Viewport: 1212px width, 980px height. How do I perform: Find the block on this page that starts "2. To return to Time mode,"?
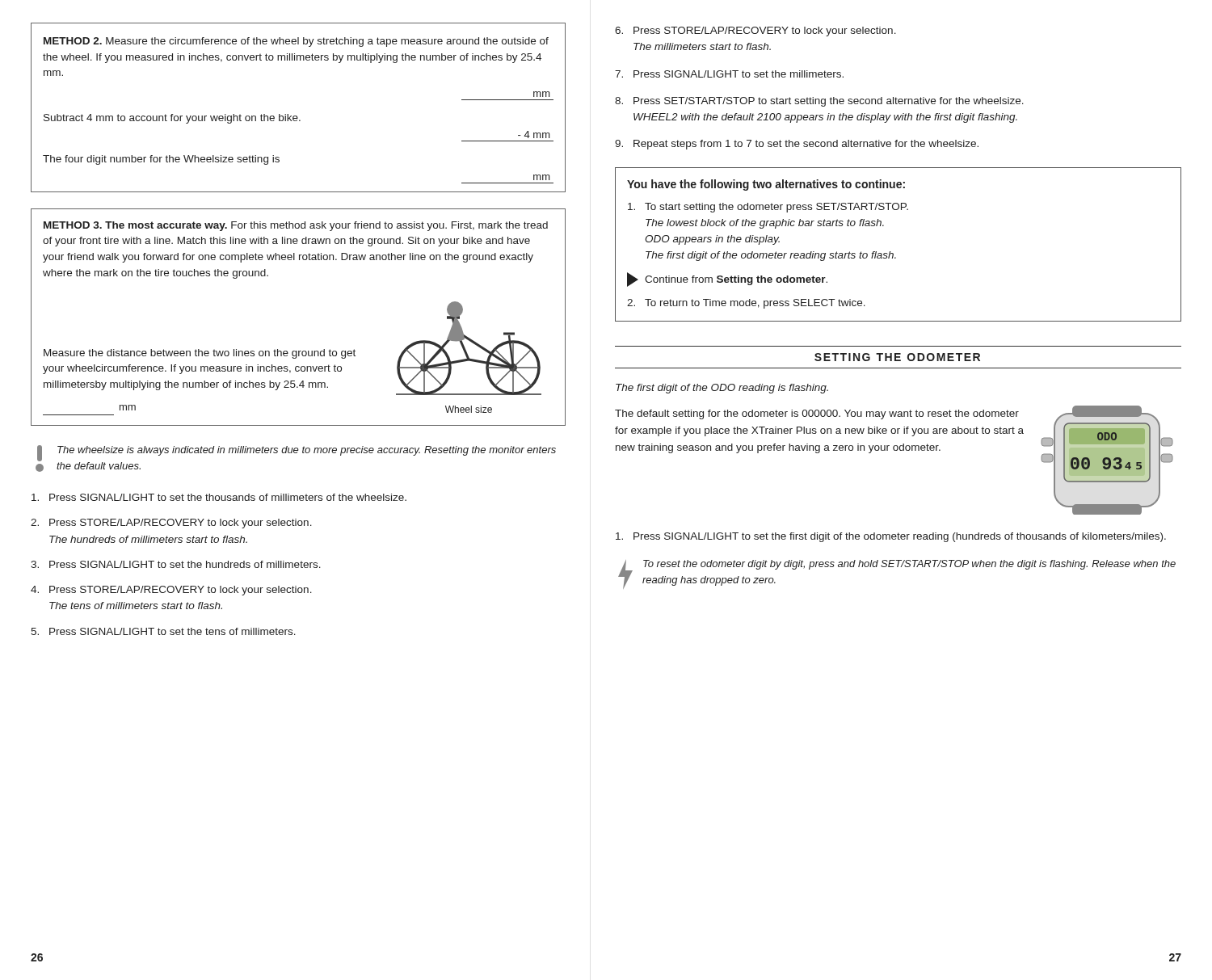(746, 303)
